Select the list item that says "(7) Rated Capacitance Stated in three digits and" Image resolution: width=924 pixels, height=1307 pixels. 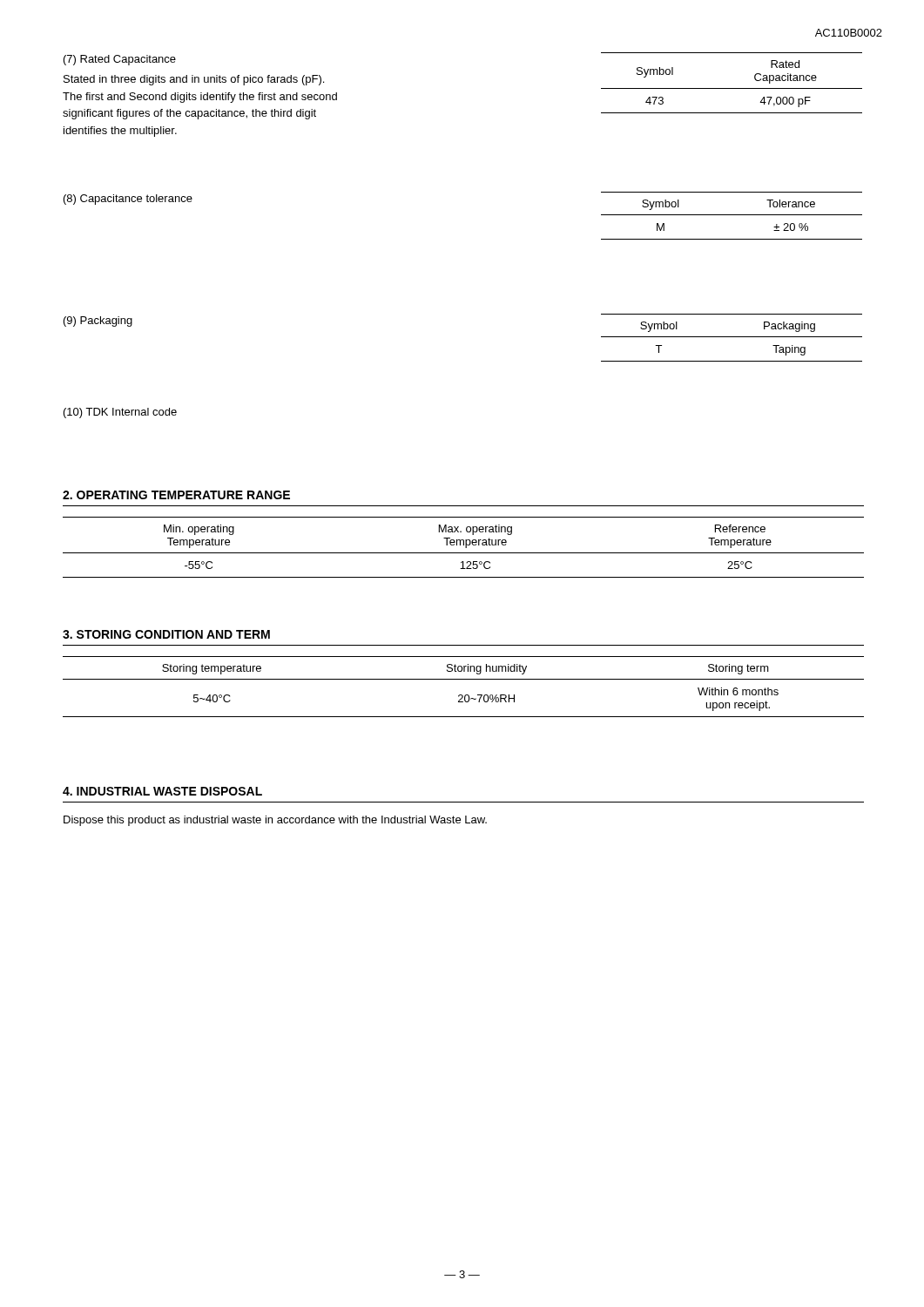tap(333, 95)
